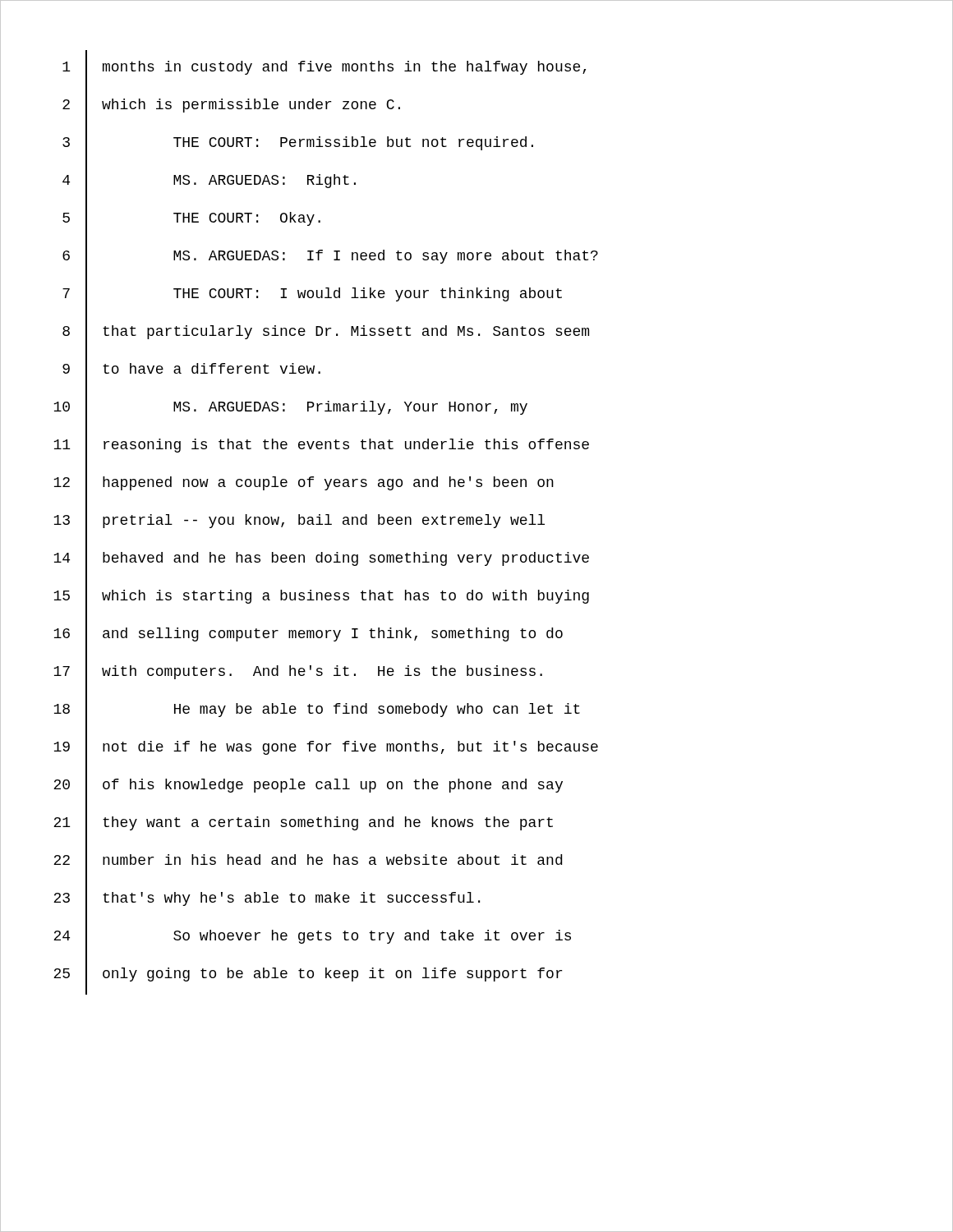Locate the block of text that opens with "8 that particularly since Dr. Missett"
This screenshot has width=953, height=1232.
pos(464,333)
